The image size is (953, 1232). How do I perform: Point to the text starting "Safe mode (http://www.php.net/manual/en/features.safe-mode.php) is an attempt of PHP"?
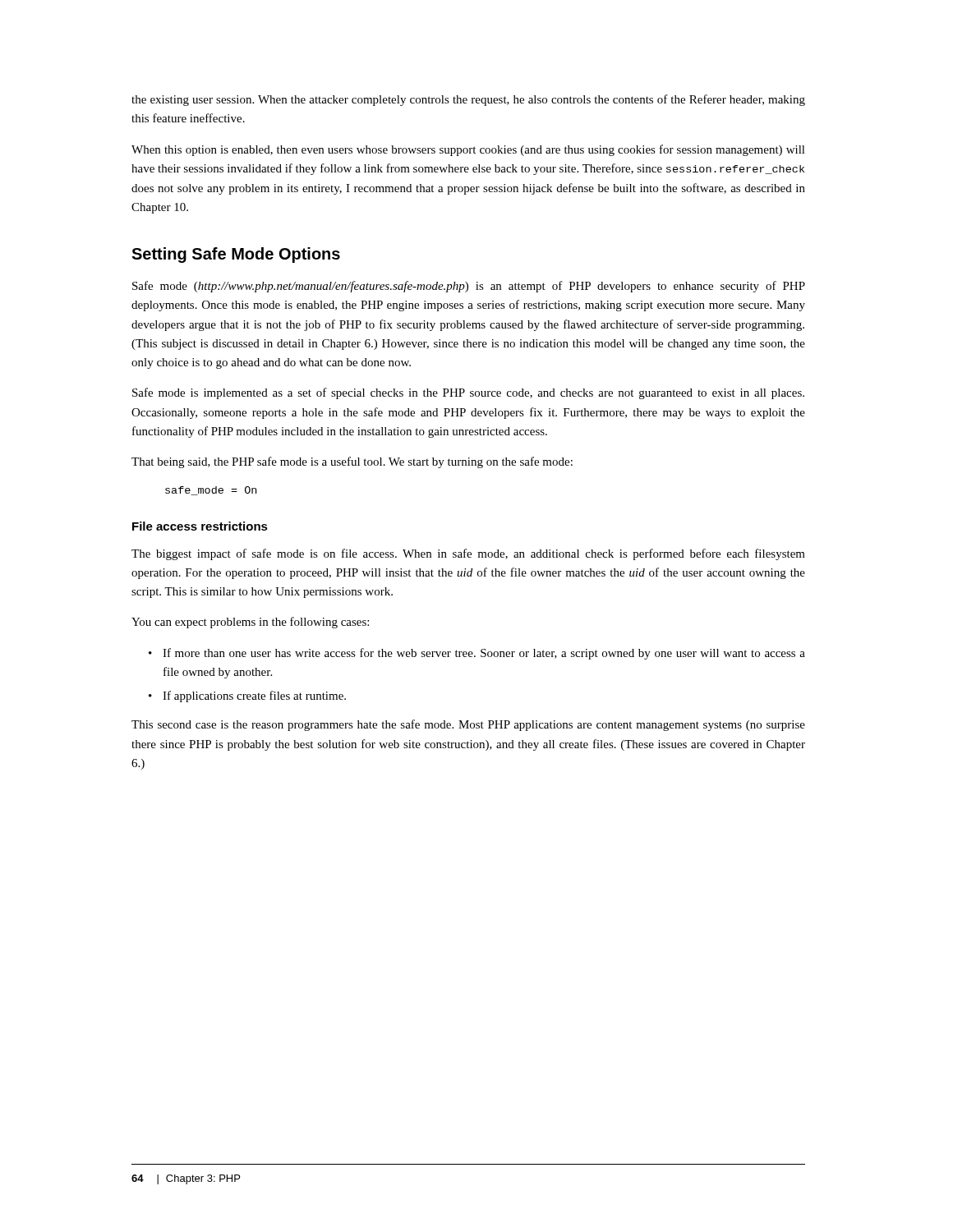pyautogui.click(x=468, y=324)
